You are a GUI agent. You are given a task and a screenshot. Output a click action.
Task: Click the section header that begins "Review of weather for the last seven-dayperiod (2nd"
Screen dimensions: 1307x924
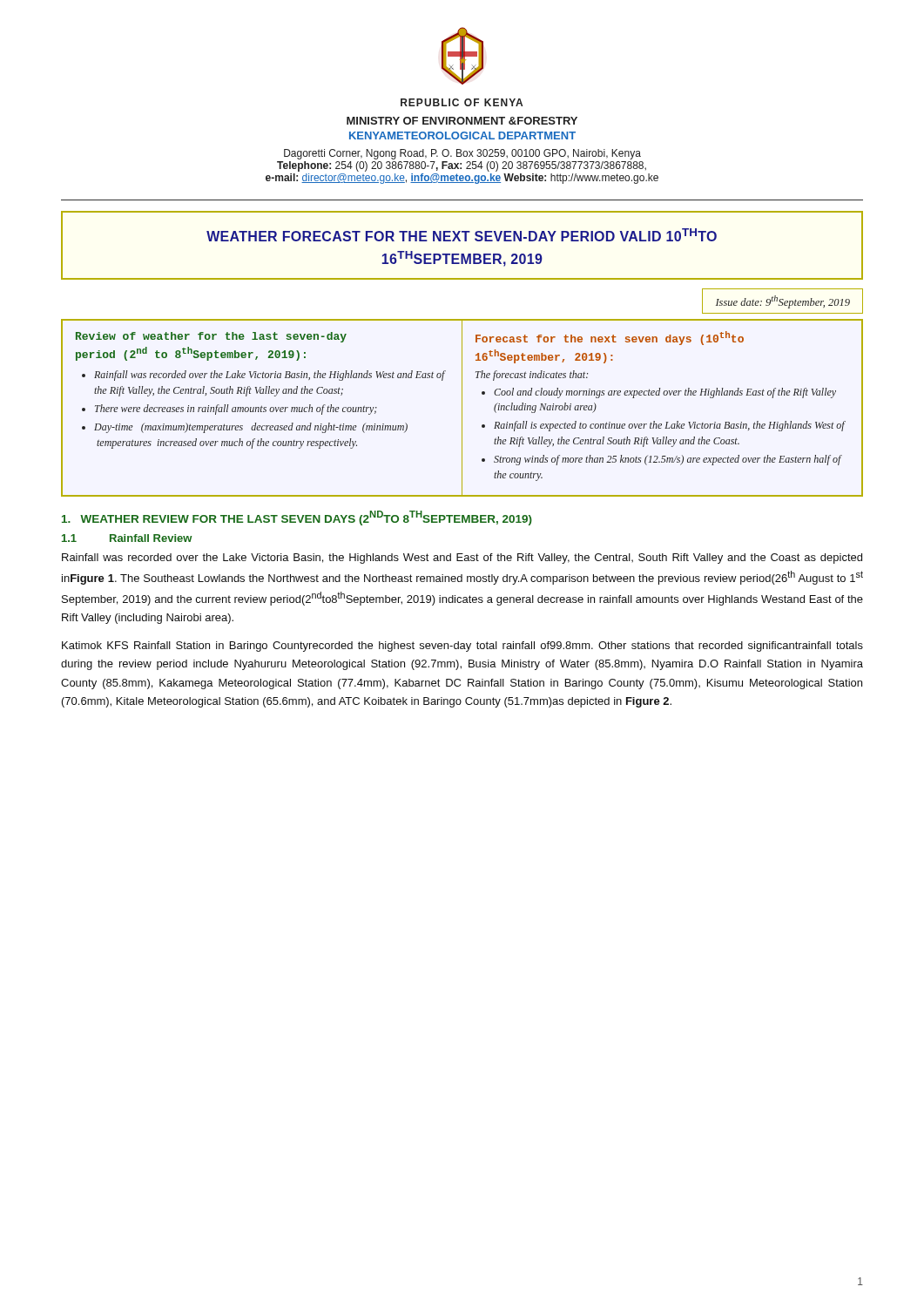[x=211, y=346]
